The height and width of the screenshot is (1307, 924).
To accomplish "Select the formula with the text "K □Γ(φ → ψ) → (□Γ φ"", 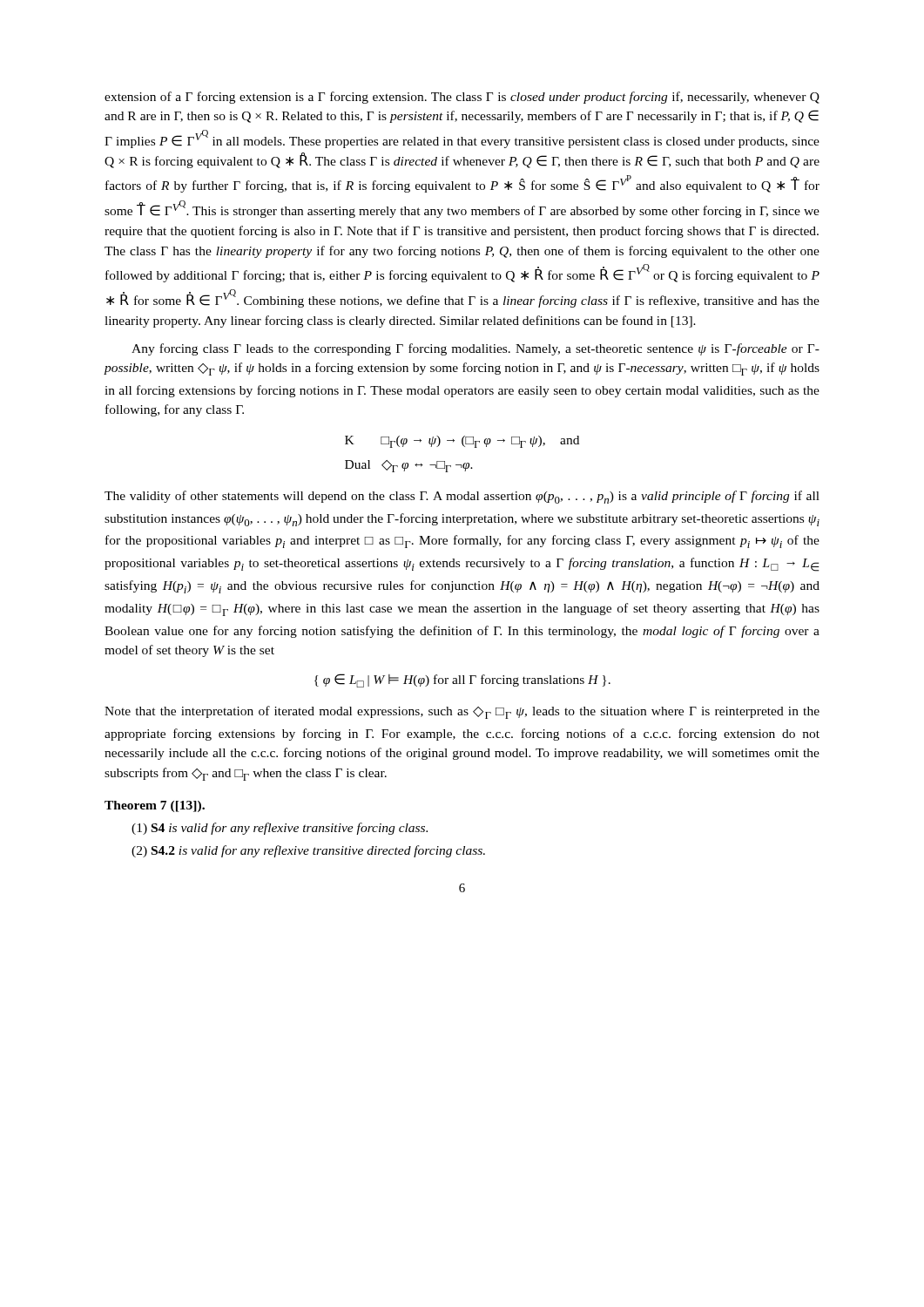I will [x=462, y=454].
